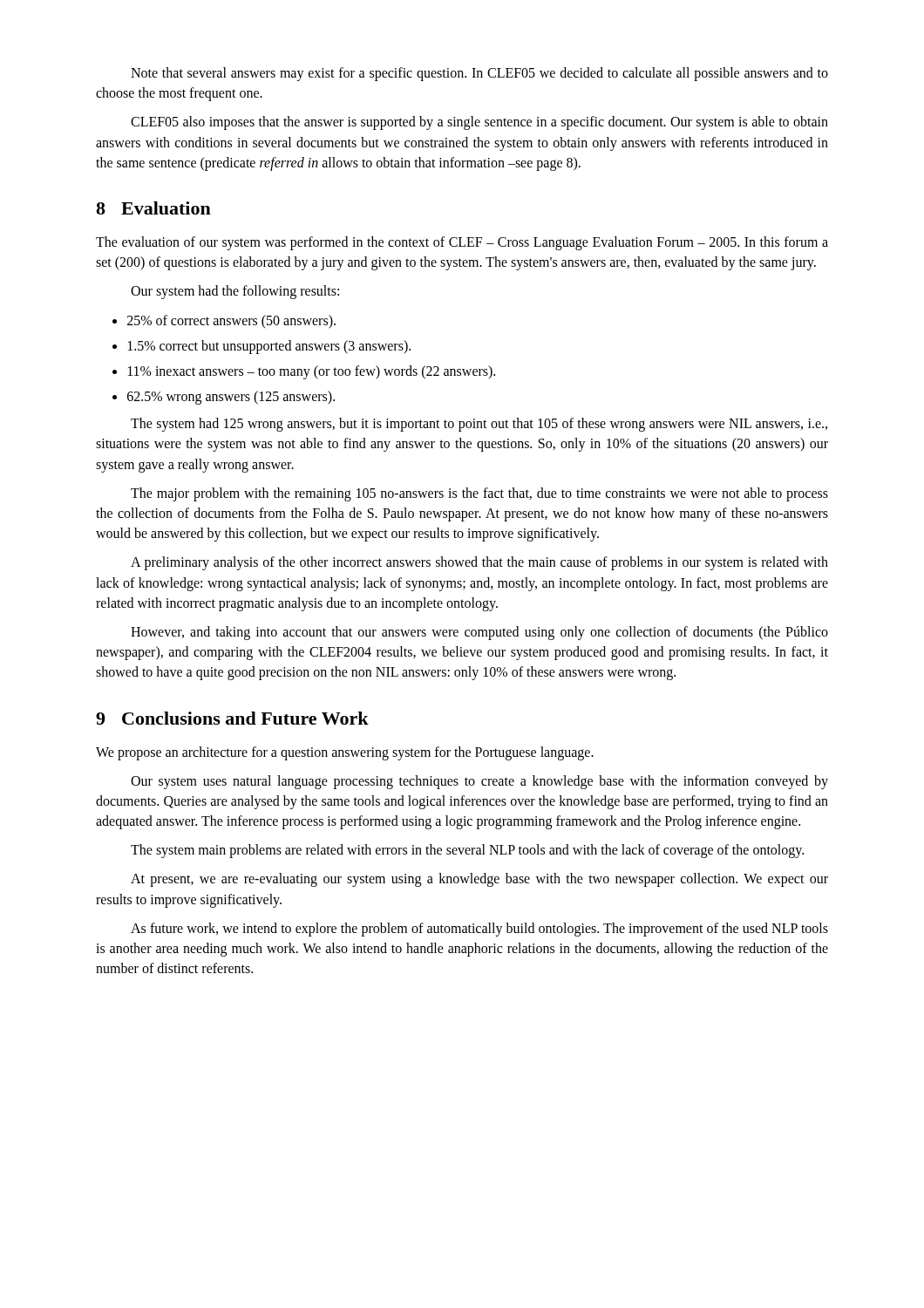Point to the text starting "As future work, we intend to explore the"
Viewport: 924px width, 1308px height.
[462, 948]
